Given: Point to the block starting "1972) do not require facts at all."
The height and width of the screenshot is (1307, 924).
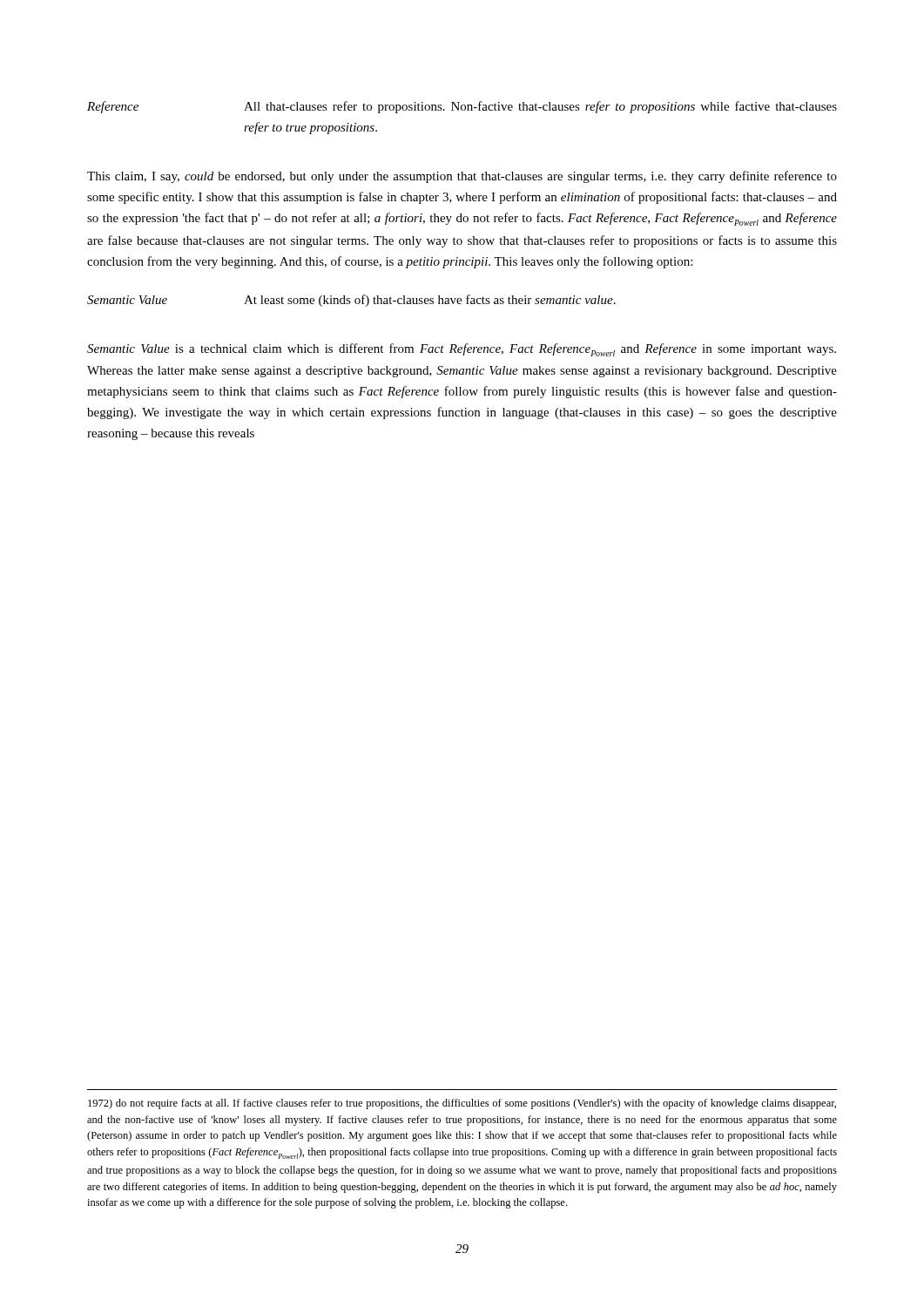Looking at the screenshot, I should [x=462, y=1153].
